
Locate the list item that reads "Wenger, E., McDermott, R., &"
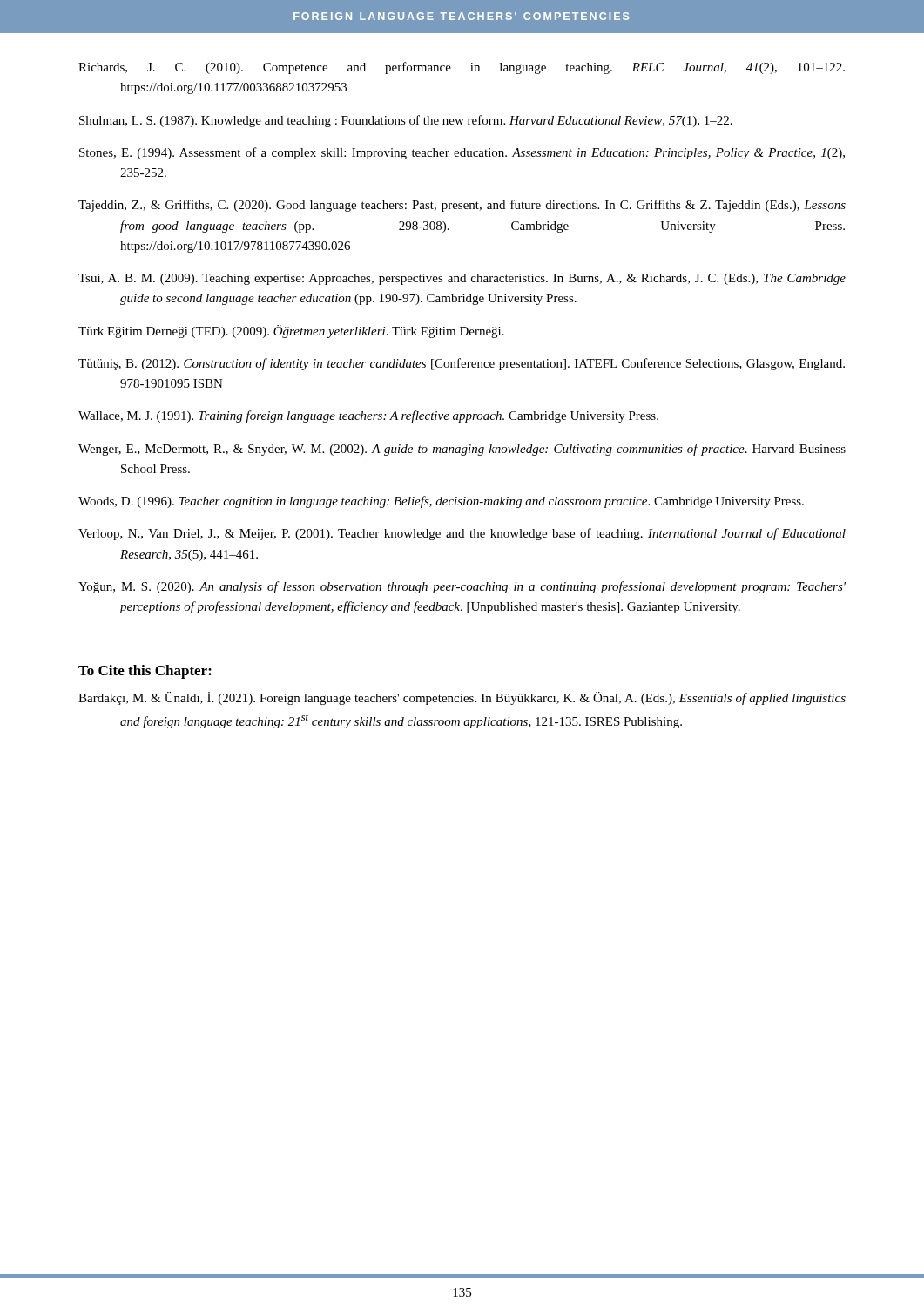[462, 458]
